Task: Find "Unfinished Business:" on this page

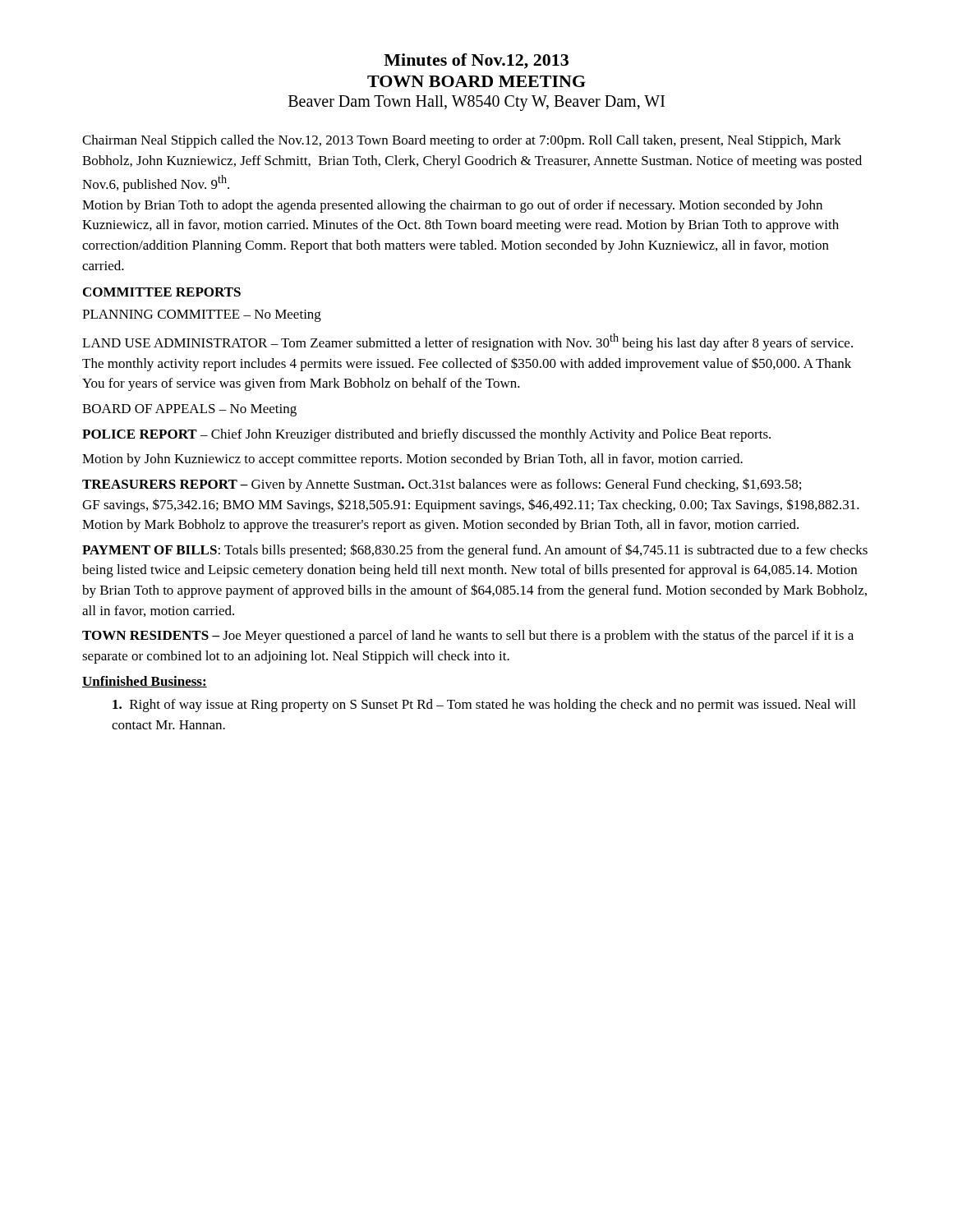Action: (144, 681)
